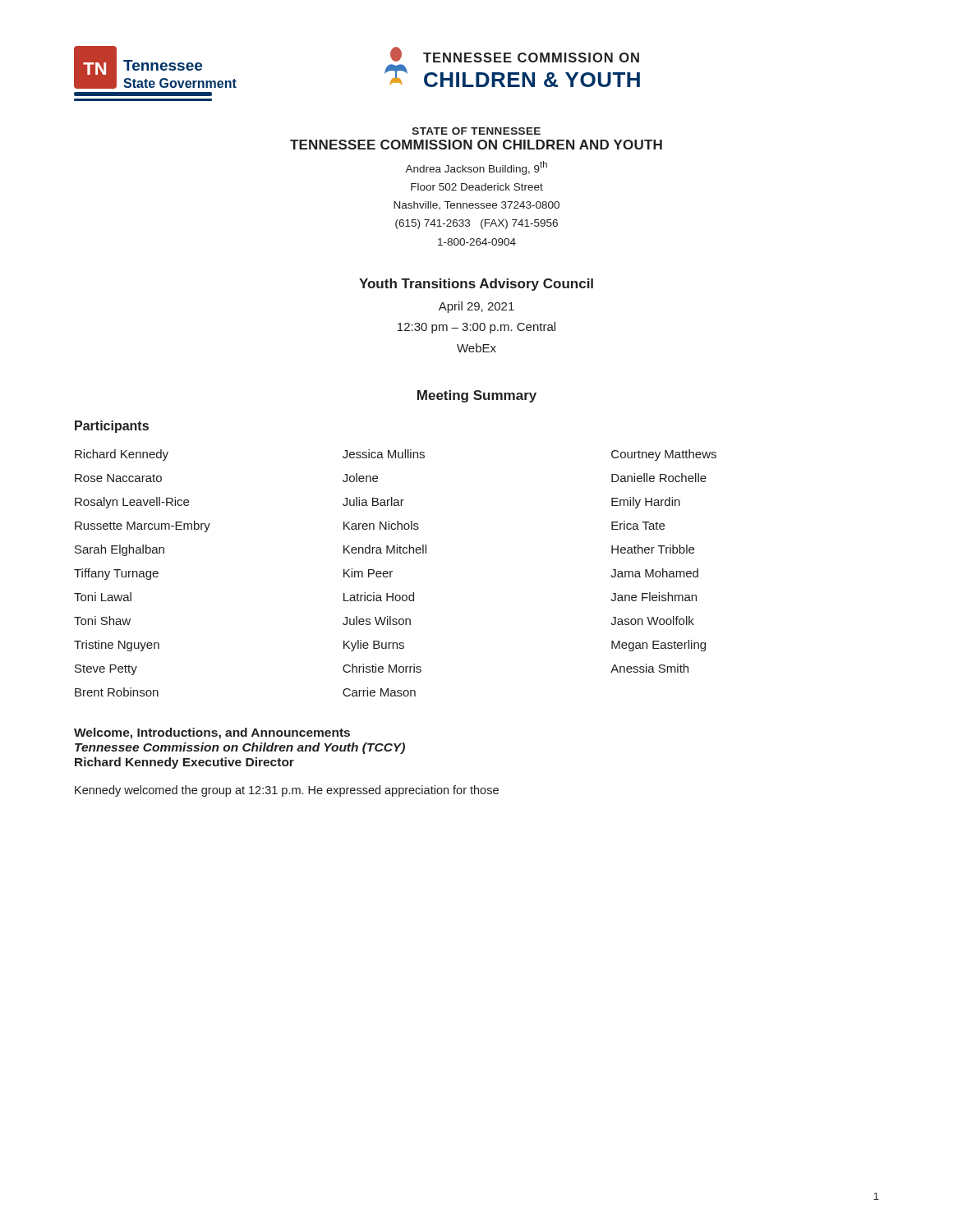The width and height of the screenshot is (953, 1232).
Task: Find "Richard Kennedy" on this page
Action: pos(121,454)
